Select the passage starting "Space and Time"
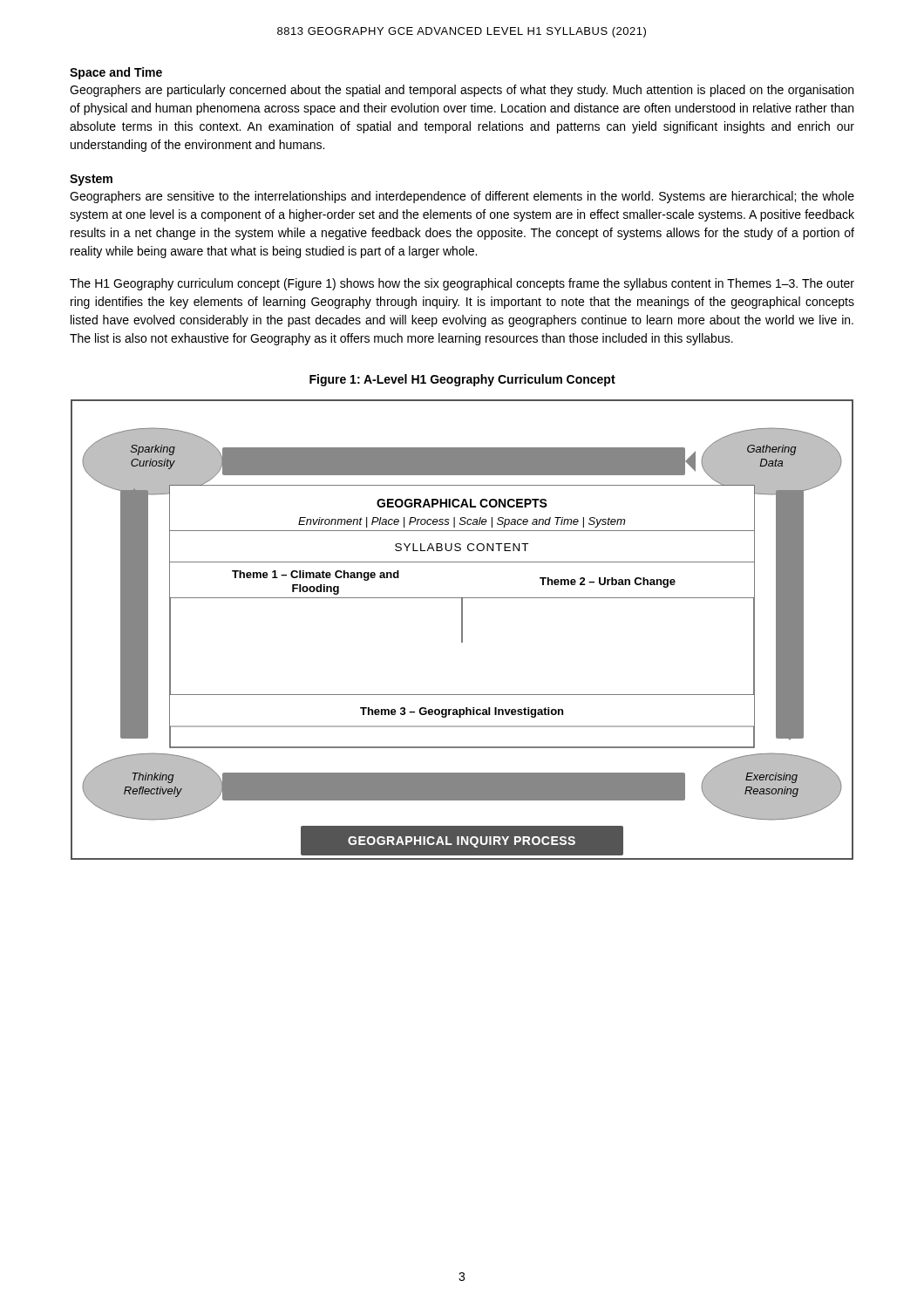The image size is (924, 1308). coord(116,72)
